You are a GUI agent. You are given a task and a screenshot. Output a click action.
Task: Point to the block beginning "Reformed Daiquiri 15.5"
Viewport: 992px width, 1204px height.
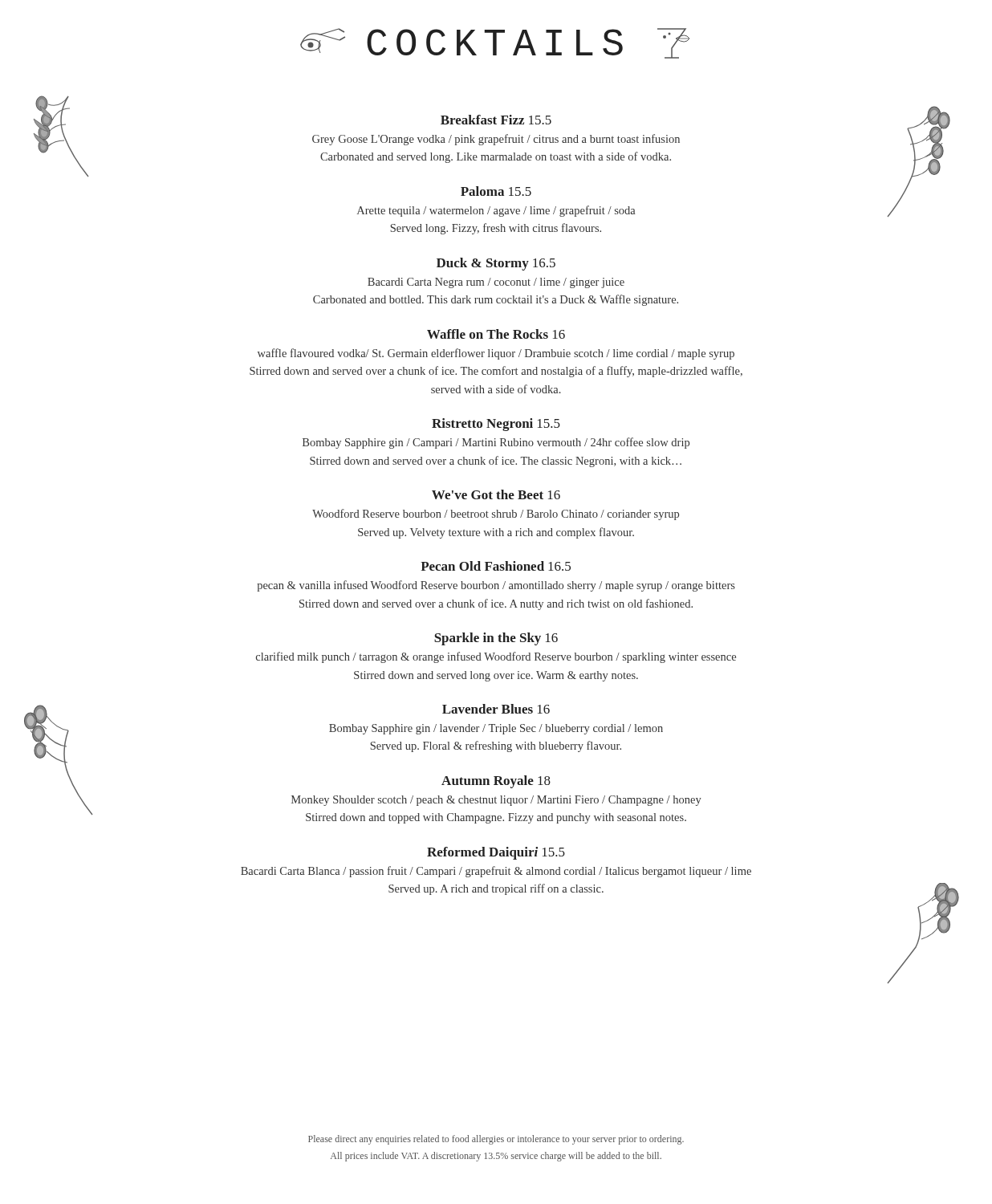[496, 871]
